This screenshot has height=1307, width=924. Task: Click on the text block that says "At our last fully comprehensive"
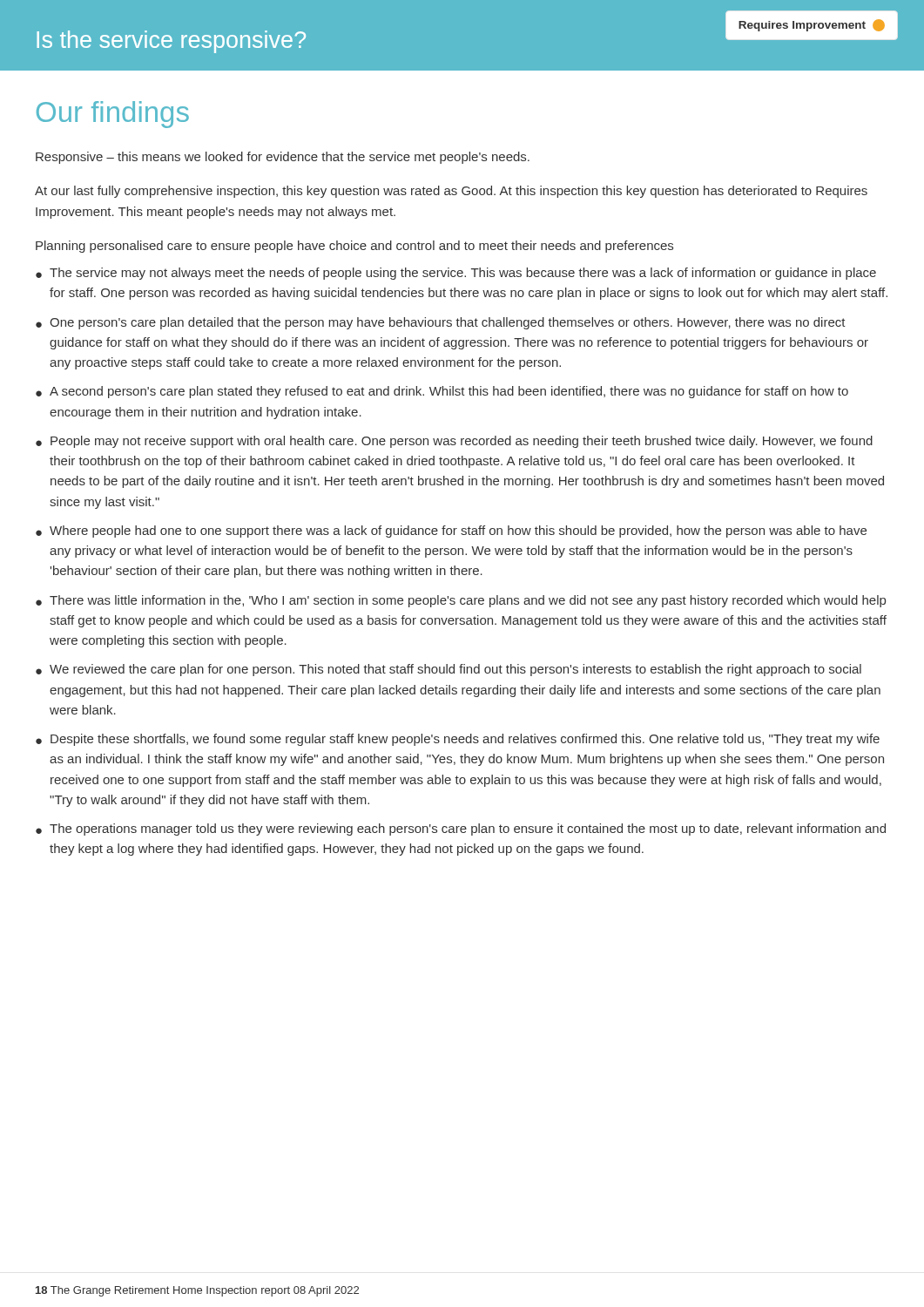pyautogui.click(x=451, y=201)
